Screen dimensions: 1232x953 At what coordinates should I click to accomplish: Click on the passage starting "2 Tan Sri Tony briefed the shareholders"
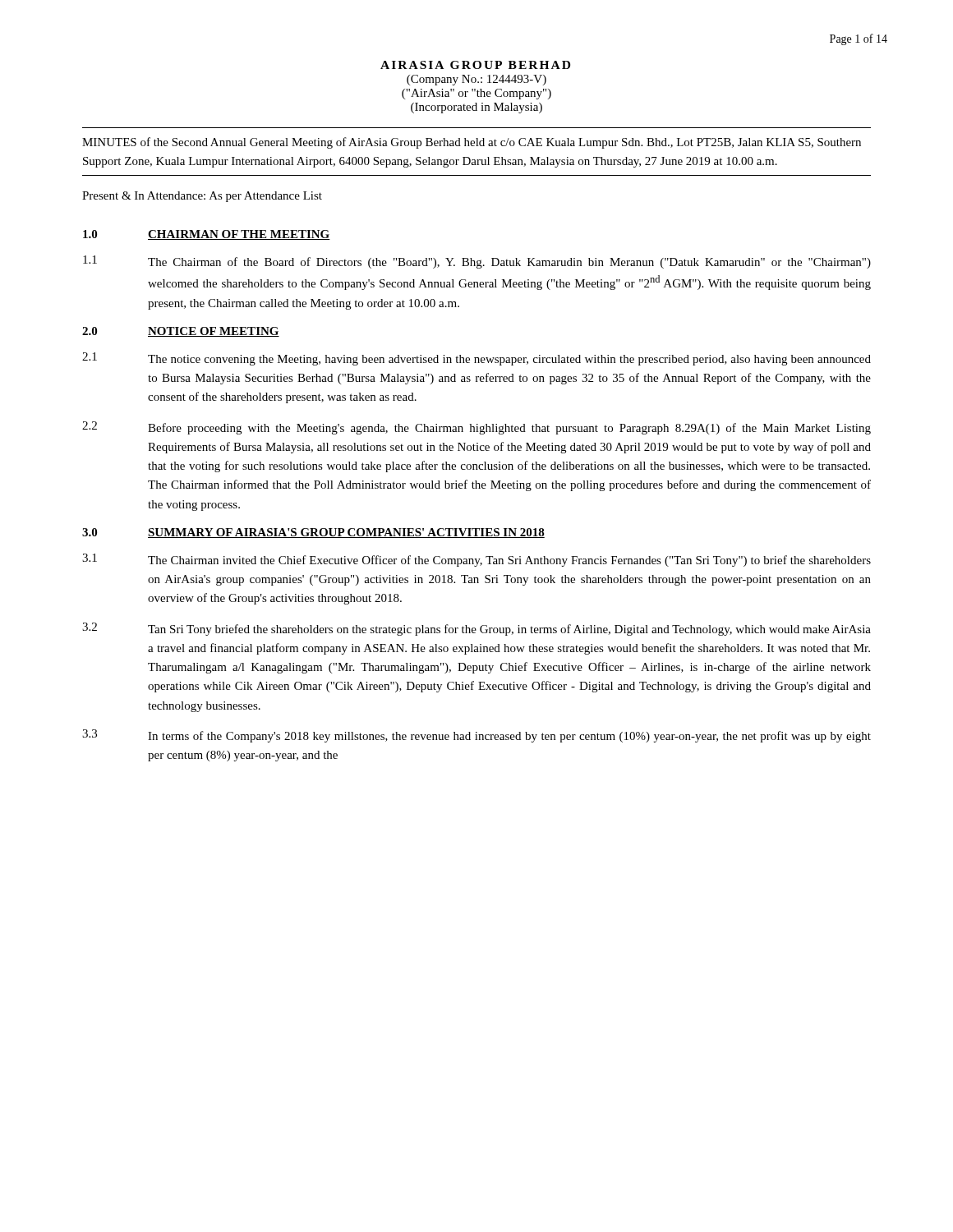(x=476, y=667)
